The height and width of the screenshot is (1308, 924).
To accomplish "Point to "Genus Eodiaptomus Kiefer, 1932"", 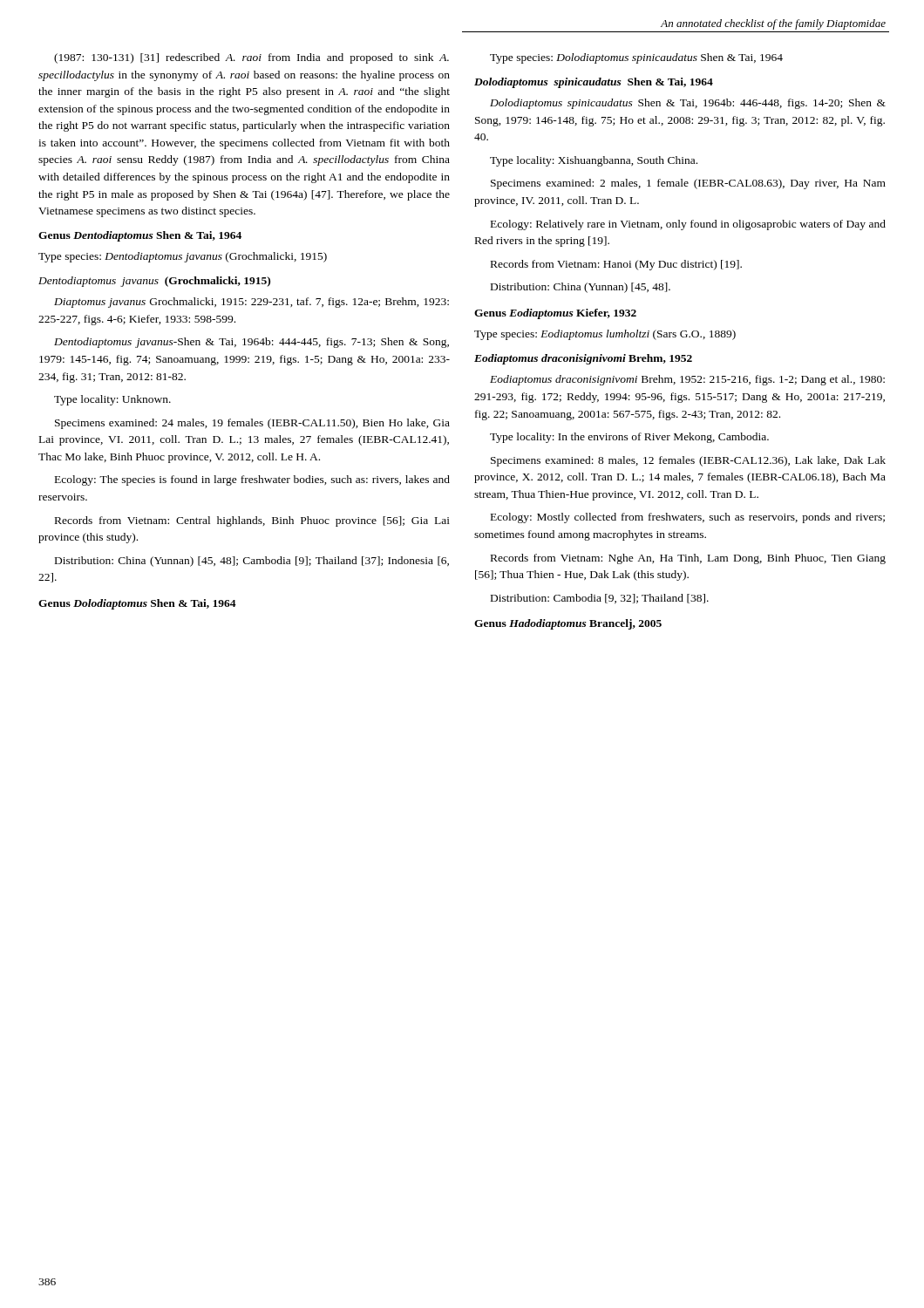I will [x=555, y=312].
